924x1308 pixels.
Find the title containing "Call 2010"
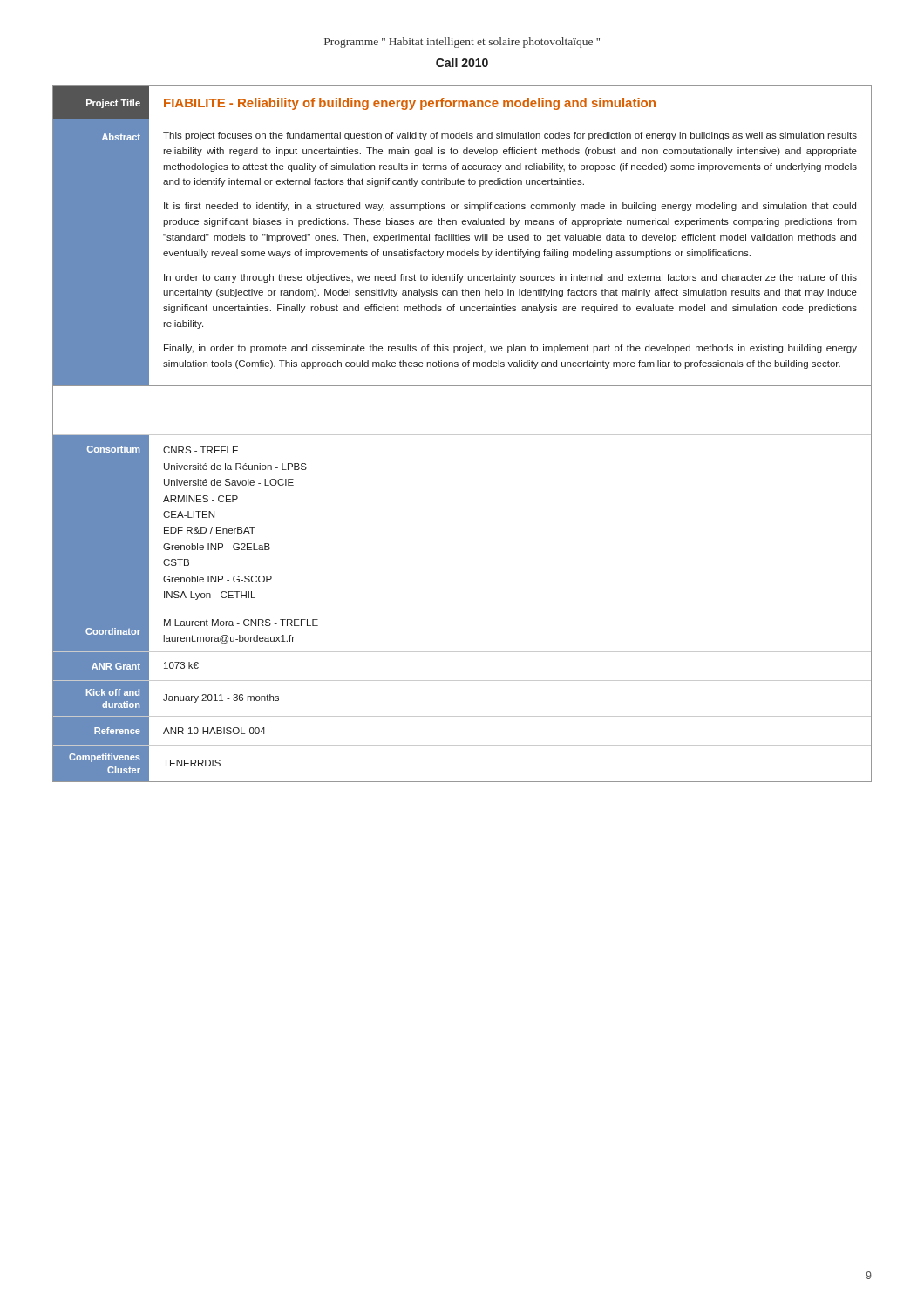[x=462, y=63]
